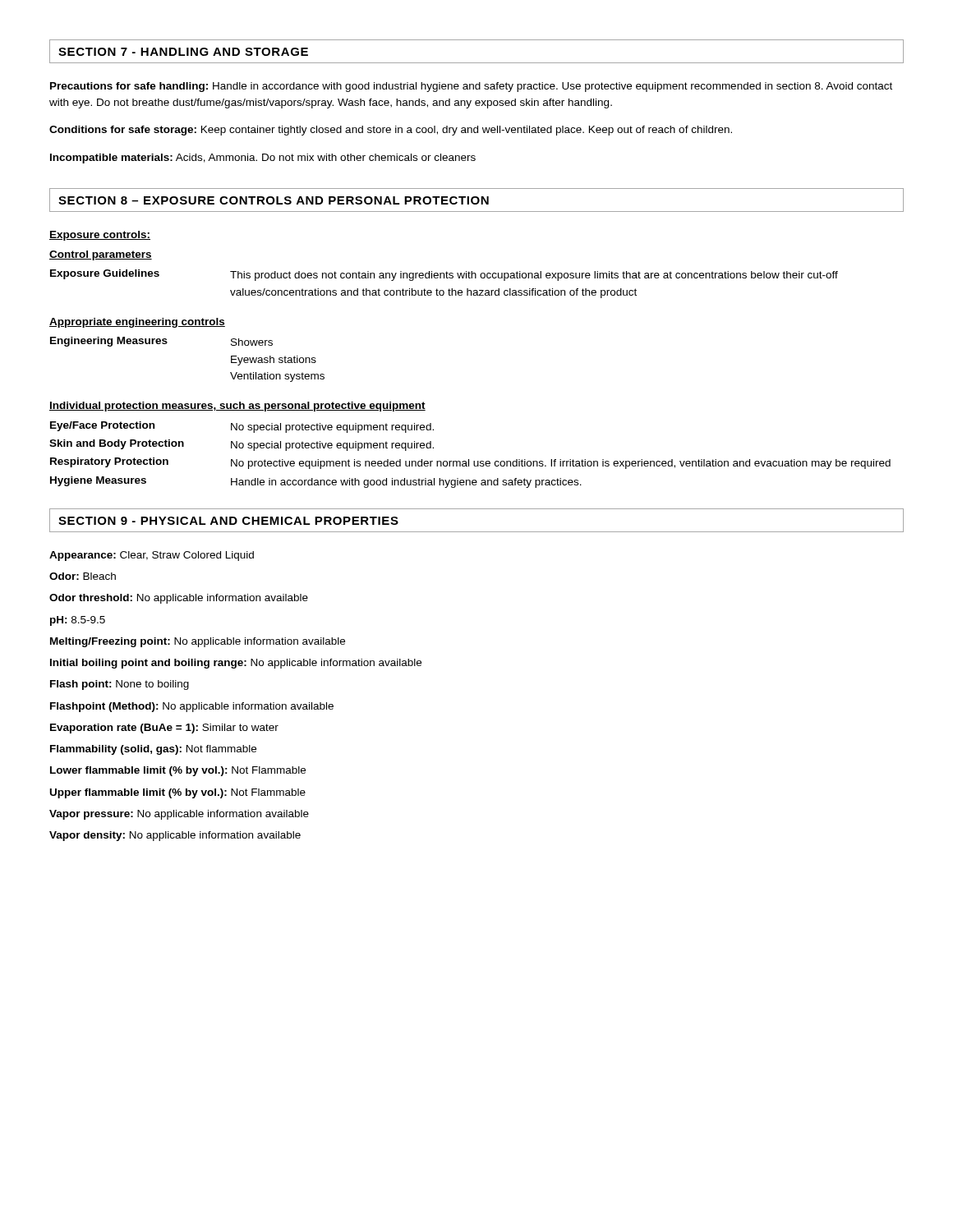
Task: Find the passage starting "Odor threshold: No applicable information"
Action: pos(179,598)
